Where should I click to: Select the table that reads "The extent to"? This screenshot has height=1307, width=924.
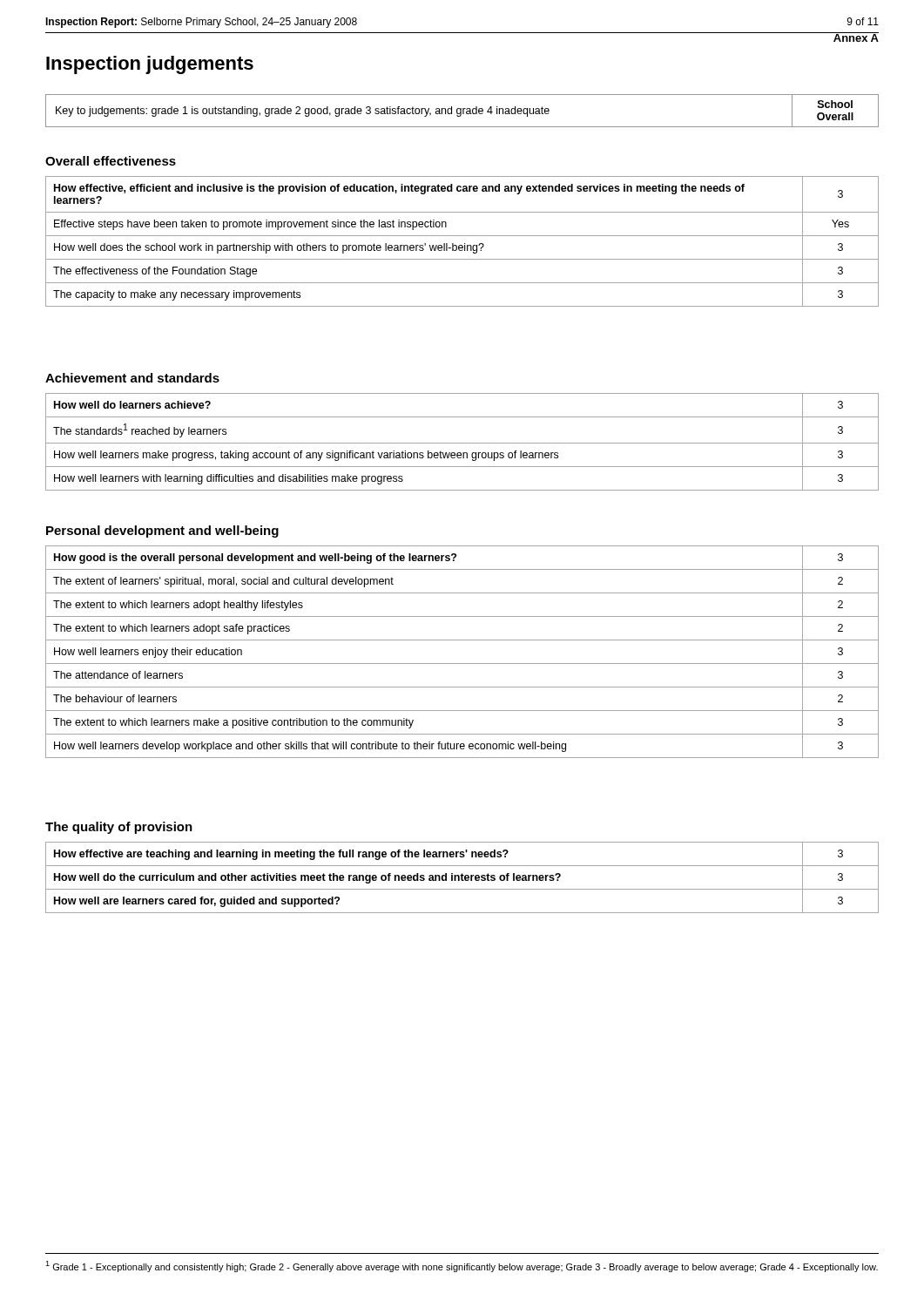(x=462, y=652)
